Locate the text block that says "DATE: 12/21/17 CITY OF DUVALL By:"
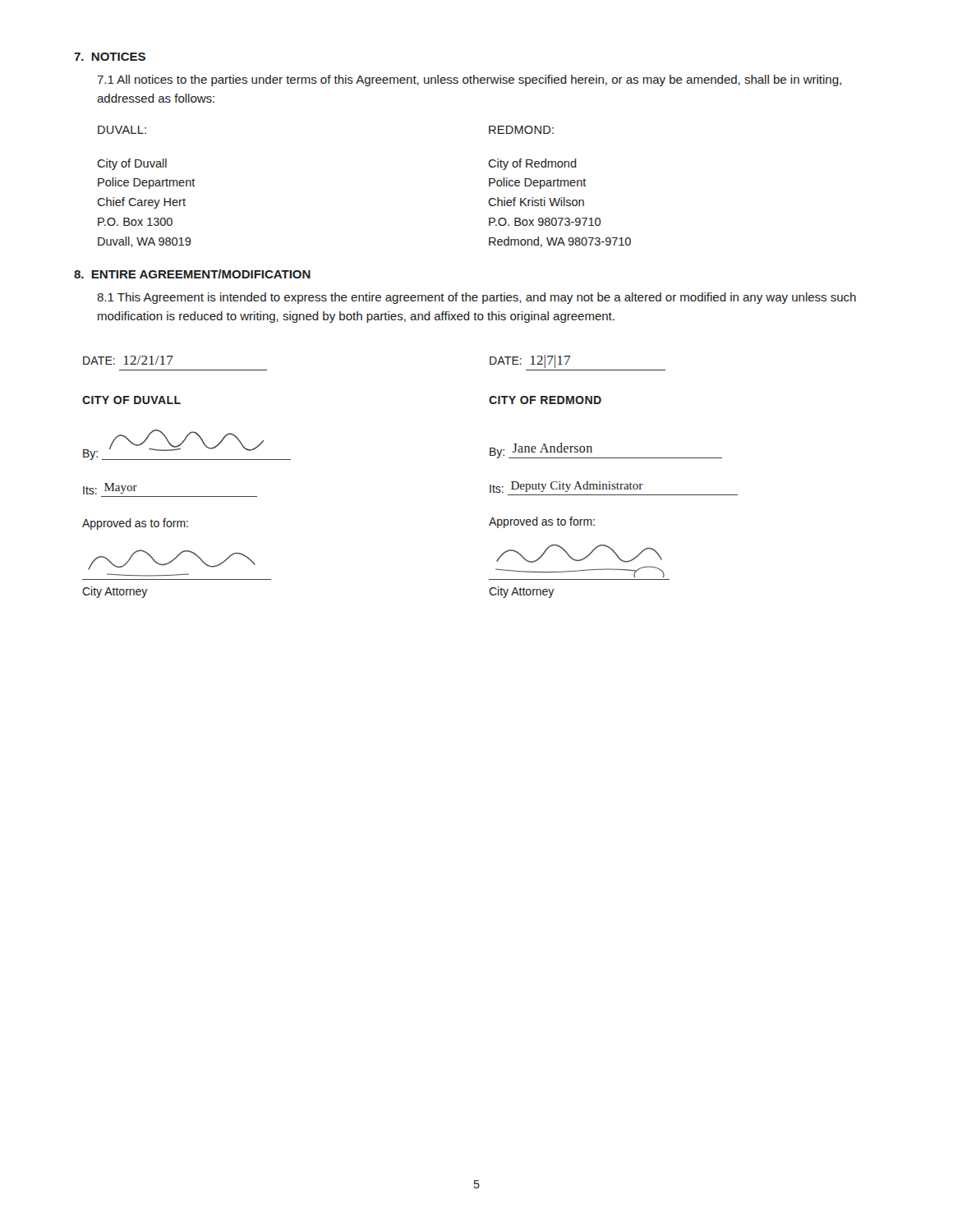 (126, 361)
